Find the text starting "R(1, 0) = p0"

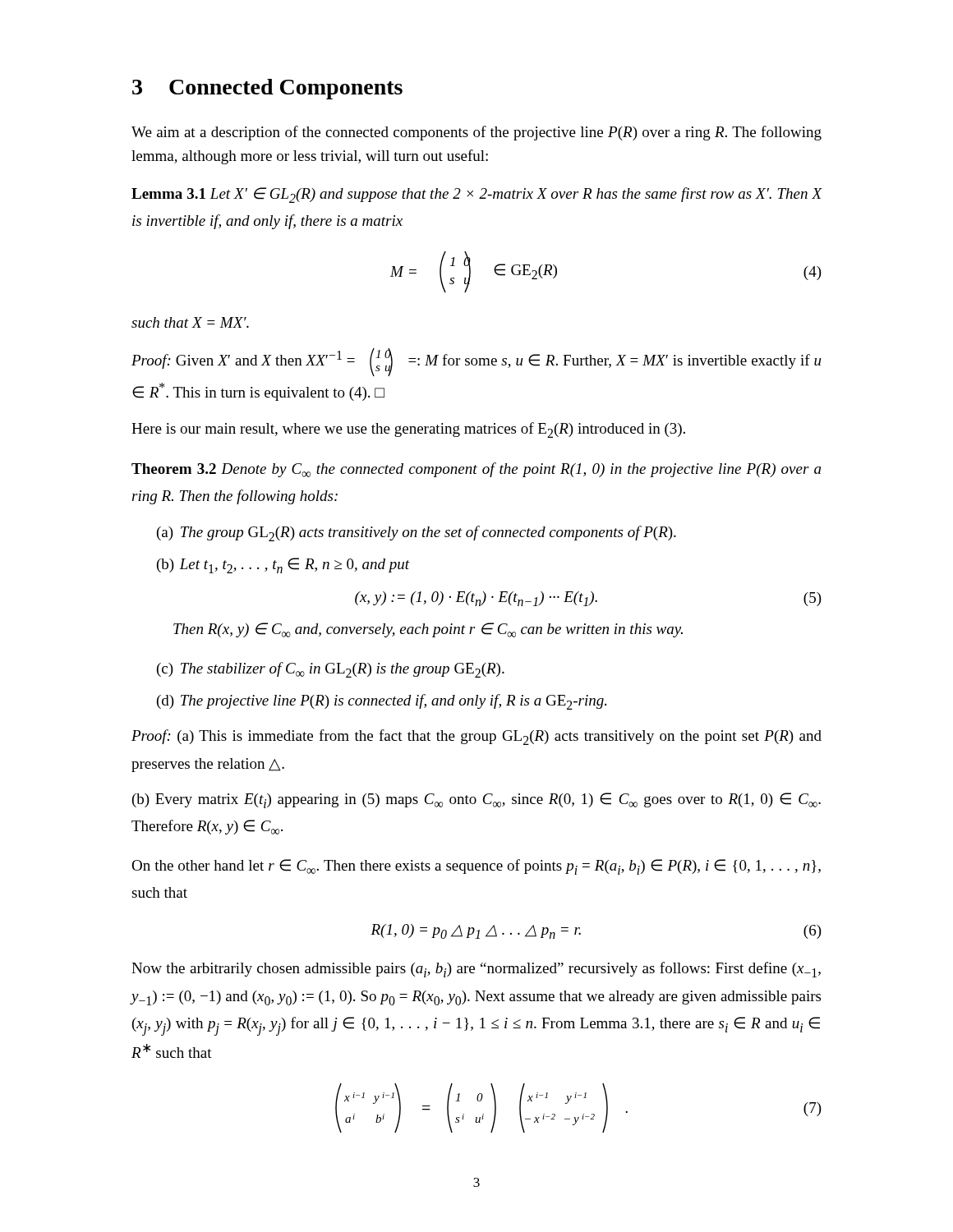pos(476,931)
